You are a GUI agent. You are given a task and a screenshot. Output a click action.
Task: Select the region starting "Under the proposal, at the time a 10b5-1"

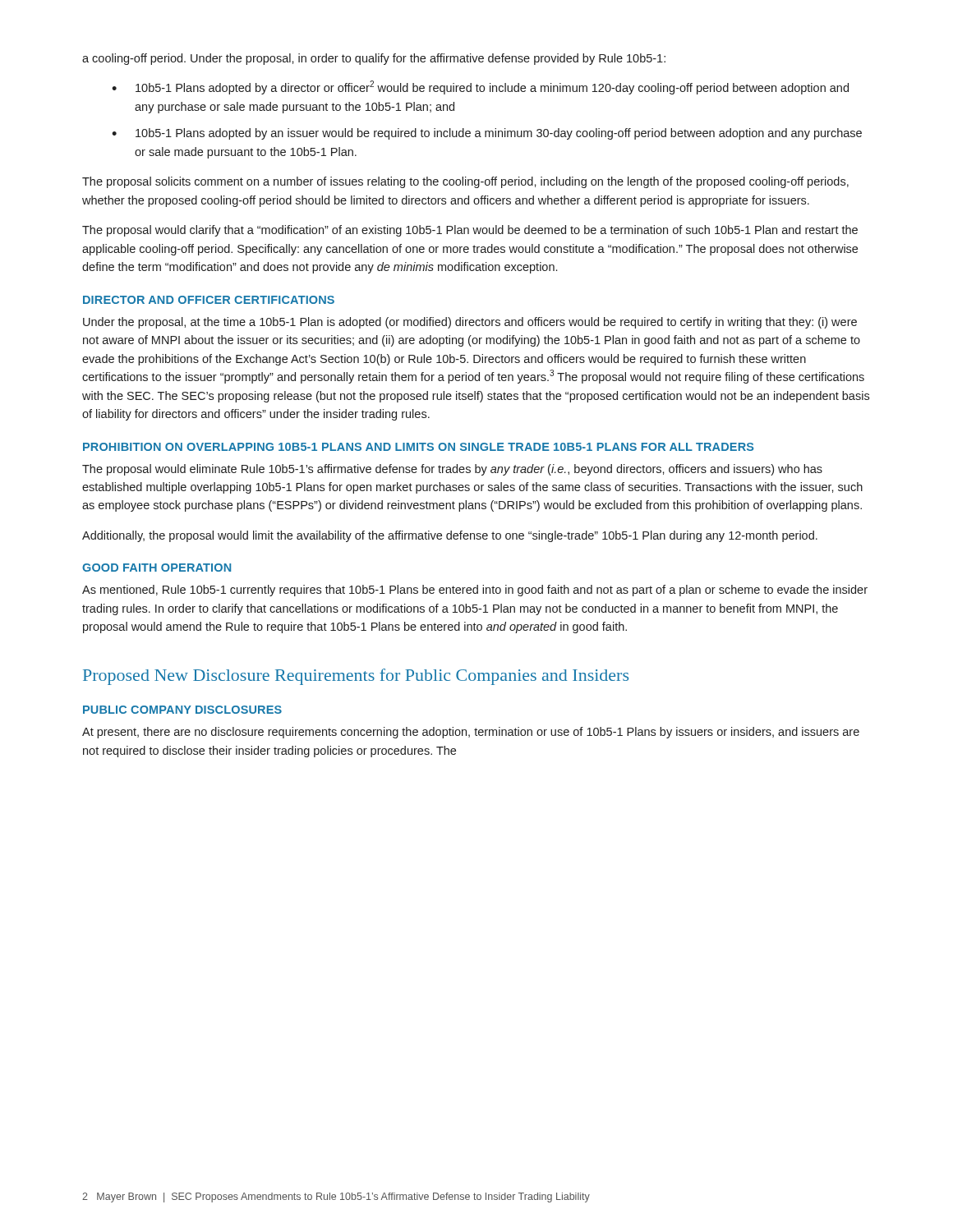coord(476,368)
